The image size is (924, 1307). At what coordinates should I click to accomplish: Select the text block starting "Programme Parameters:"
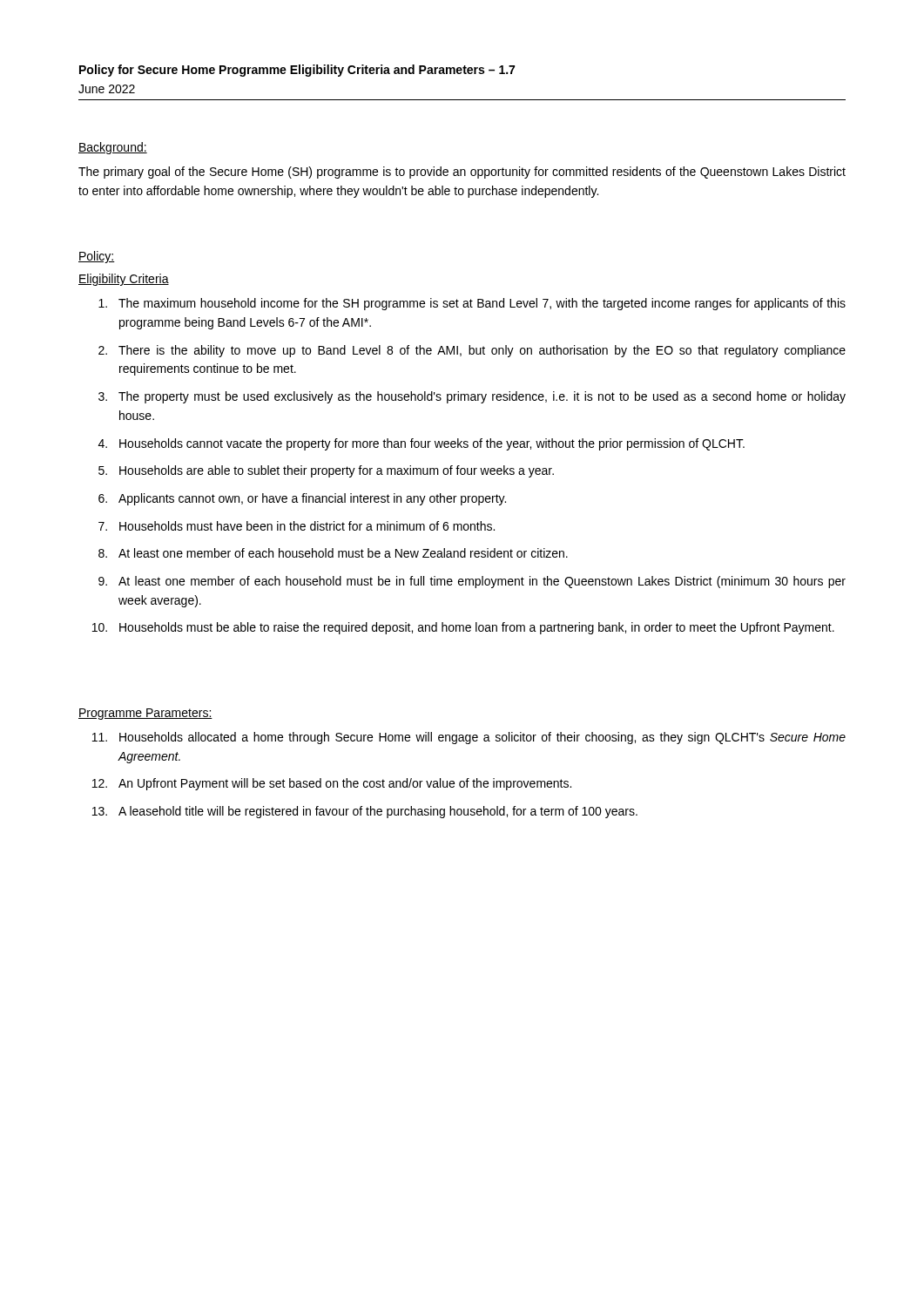tap(145, 713)
